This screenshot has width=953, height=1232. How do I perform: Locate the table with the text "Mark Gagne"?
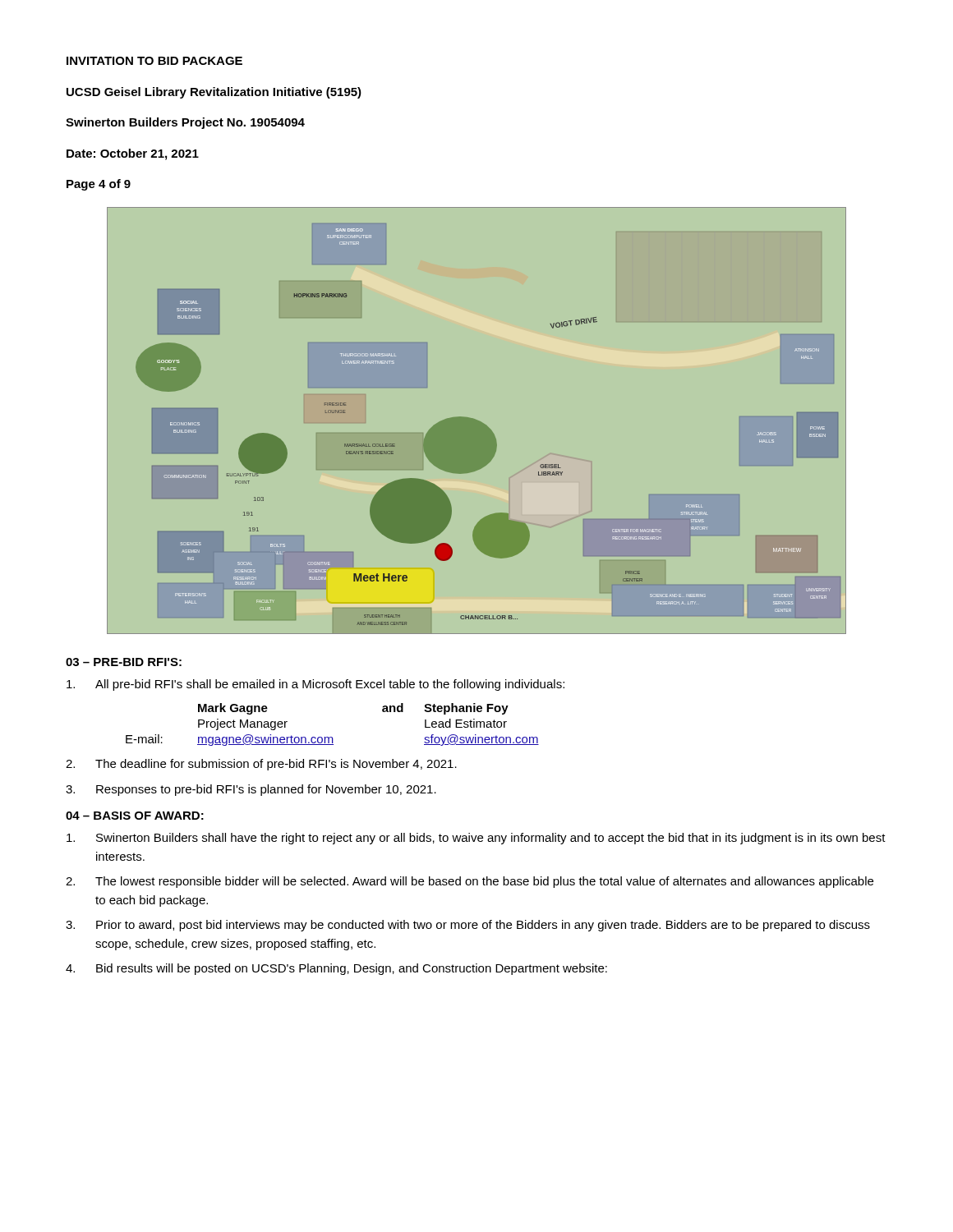tap(491, 723)
